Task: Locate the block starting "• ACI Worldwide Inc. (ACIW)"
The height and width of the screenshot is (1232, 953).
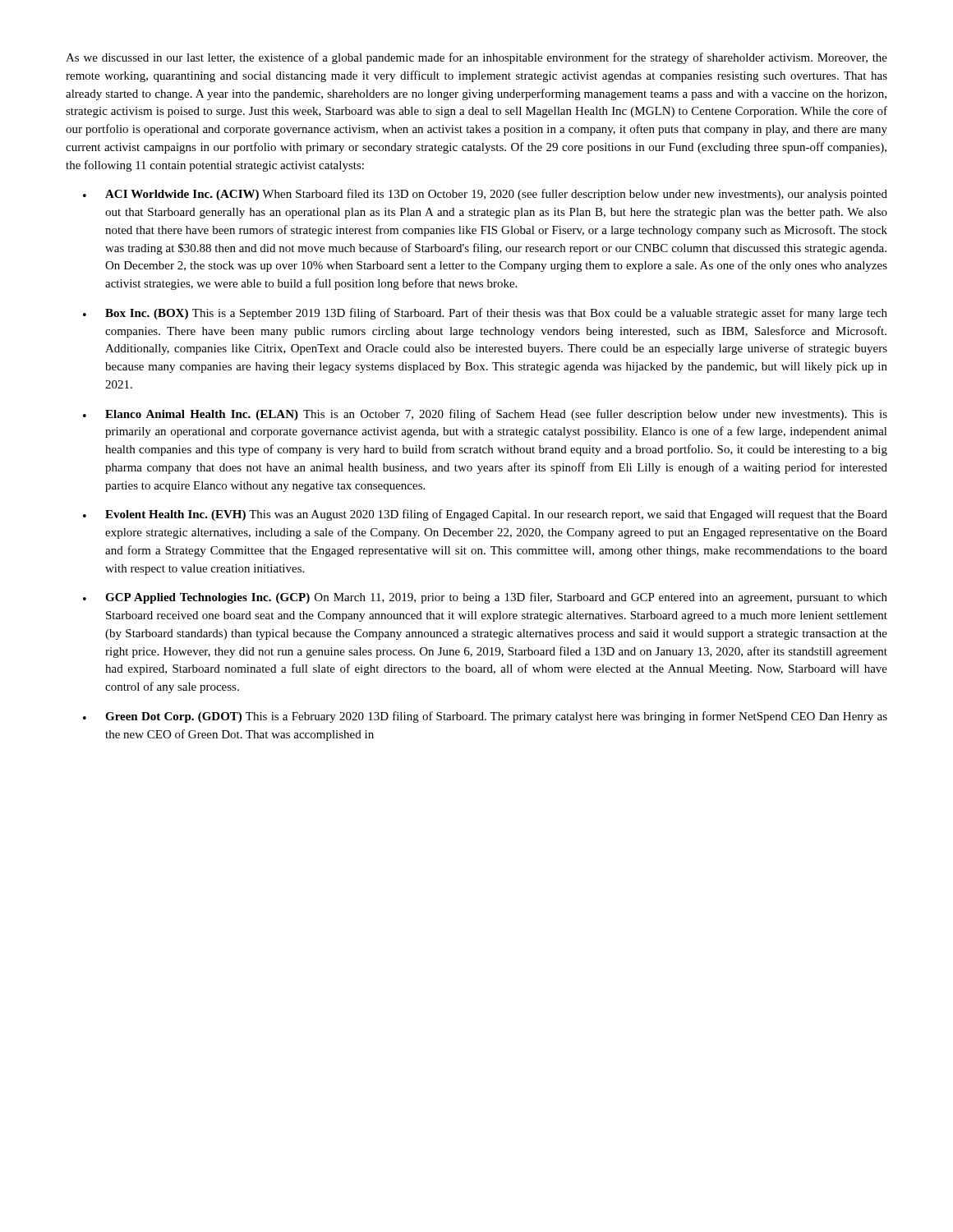Action: tap(476, 239)
